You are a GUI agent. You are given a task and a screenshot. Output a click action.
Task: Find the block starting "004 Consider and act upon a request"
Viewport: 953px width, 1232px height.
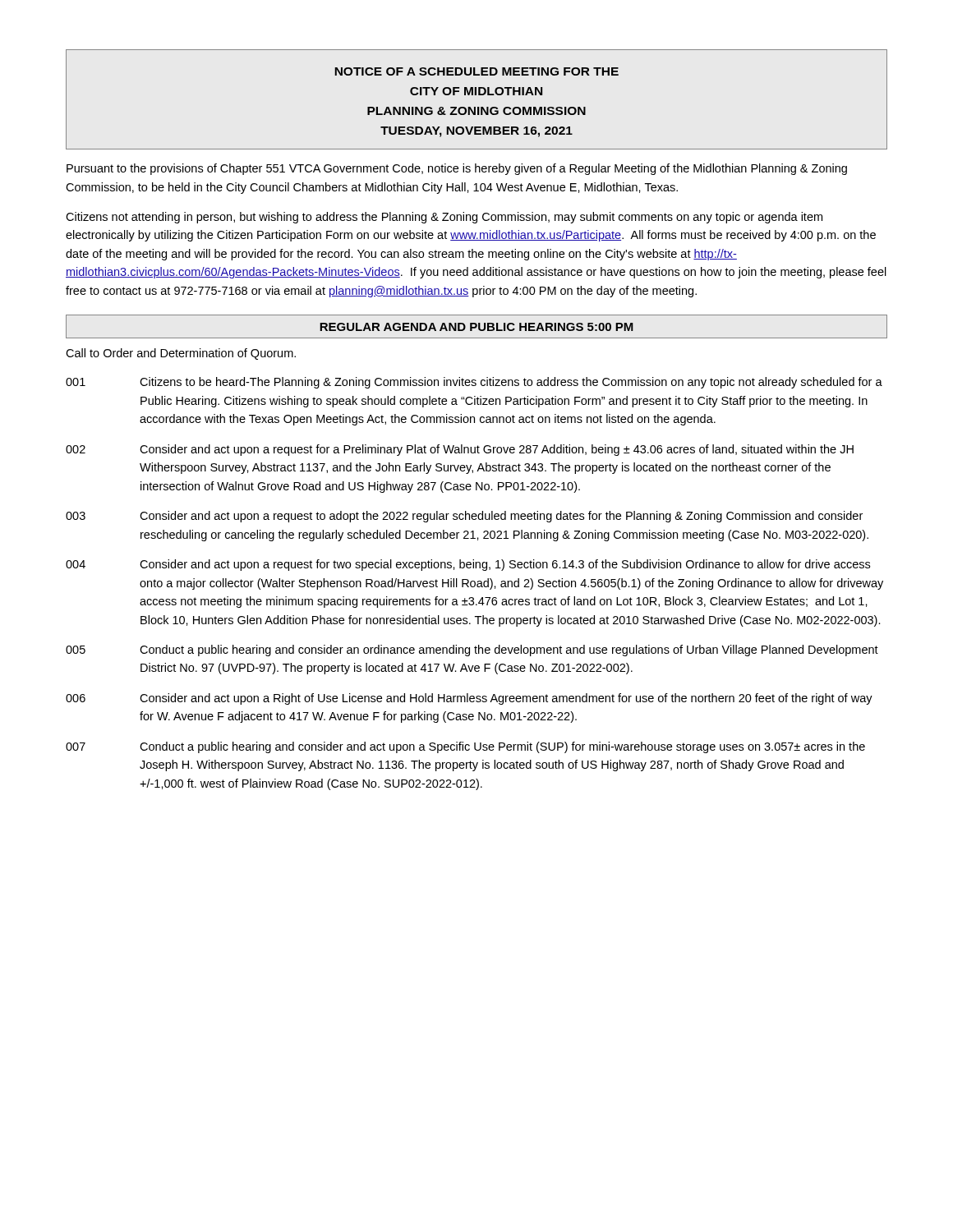click(x=476, y=592)
